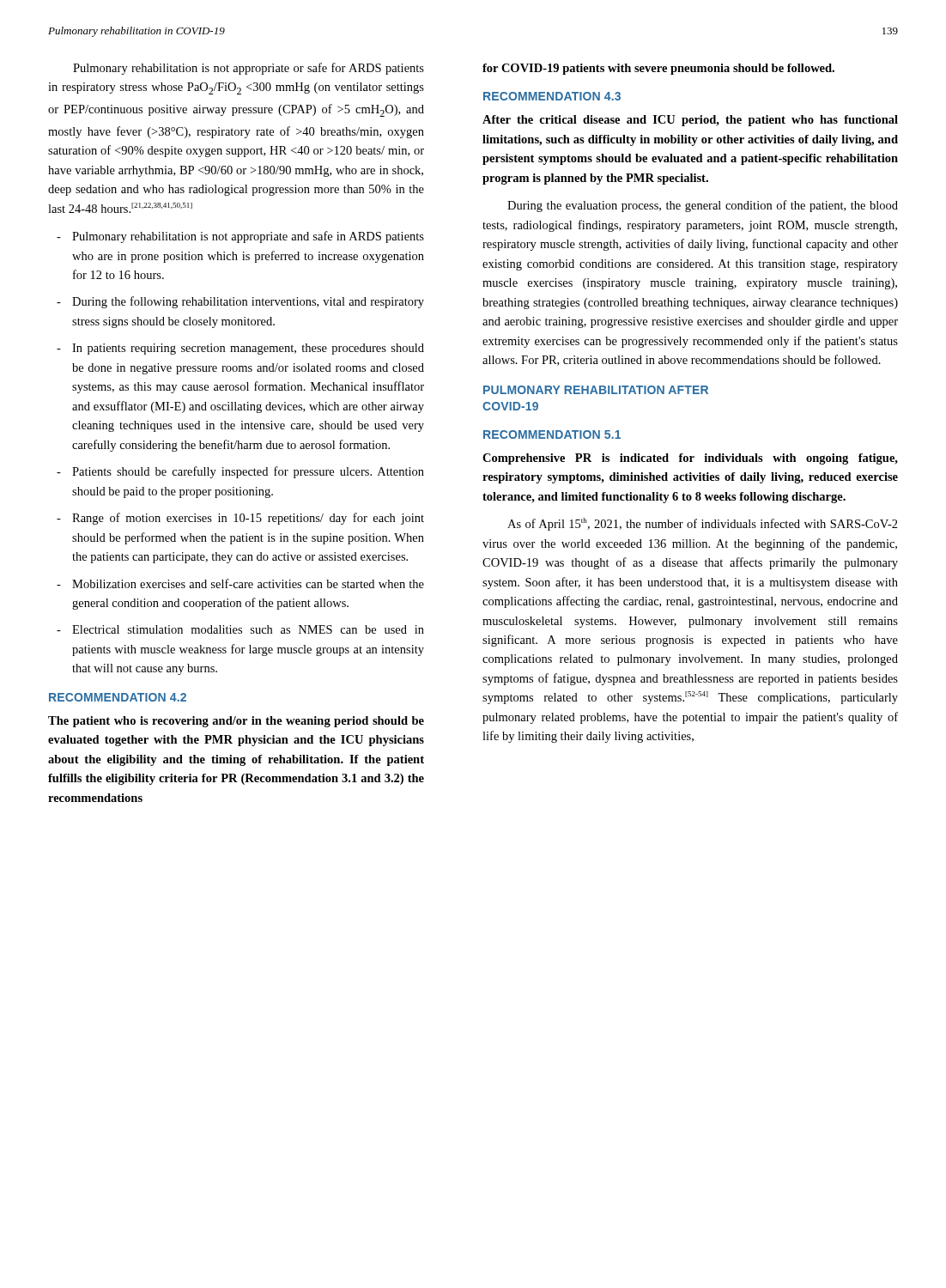Screen dimensions: 1288x946
Task: Find the block starting "- In patients"
Action: pos(240,397)
